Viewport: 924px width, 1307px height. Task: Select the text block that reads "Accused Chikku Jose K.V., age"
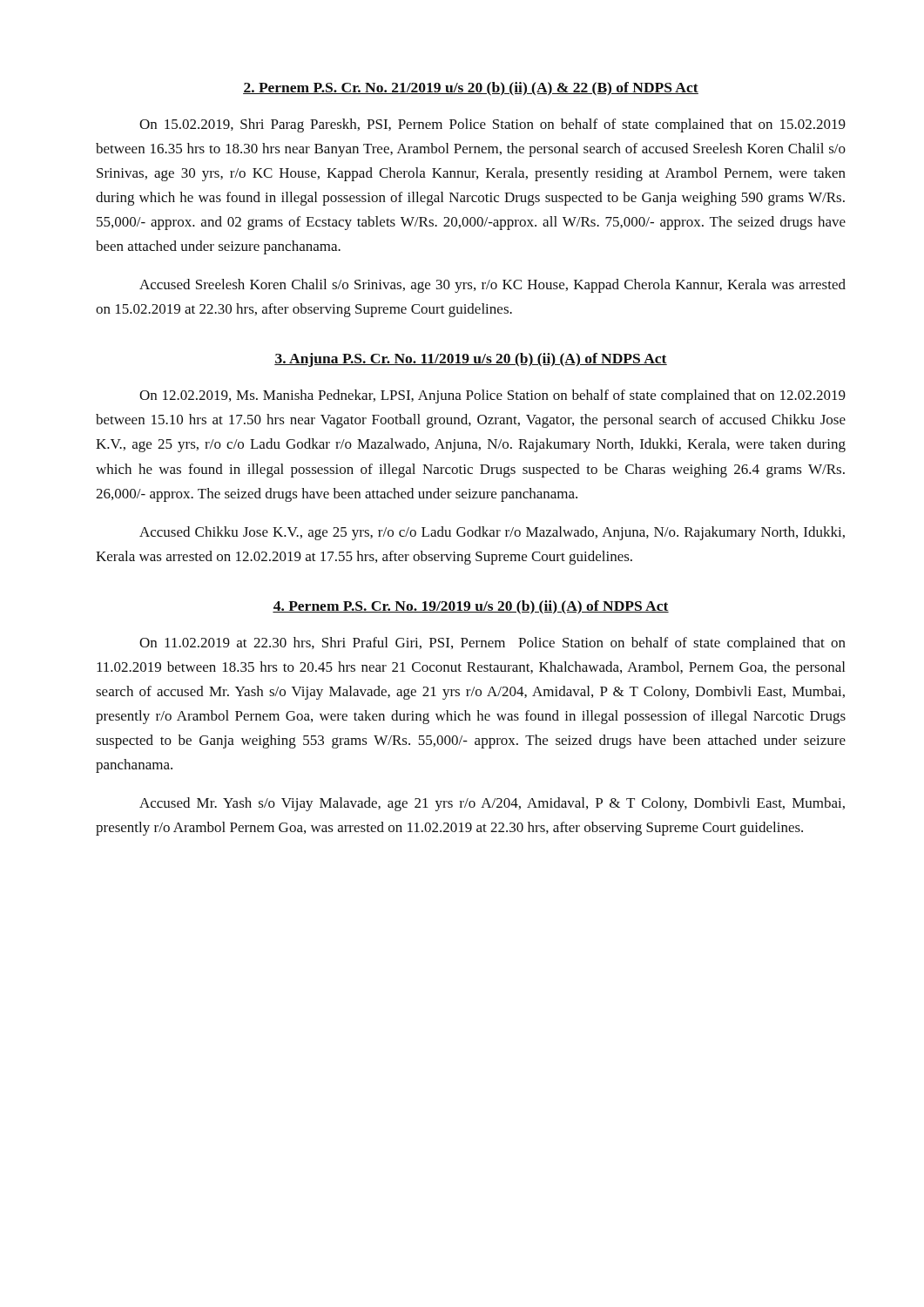[x=471, y=544]
